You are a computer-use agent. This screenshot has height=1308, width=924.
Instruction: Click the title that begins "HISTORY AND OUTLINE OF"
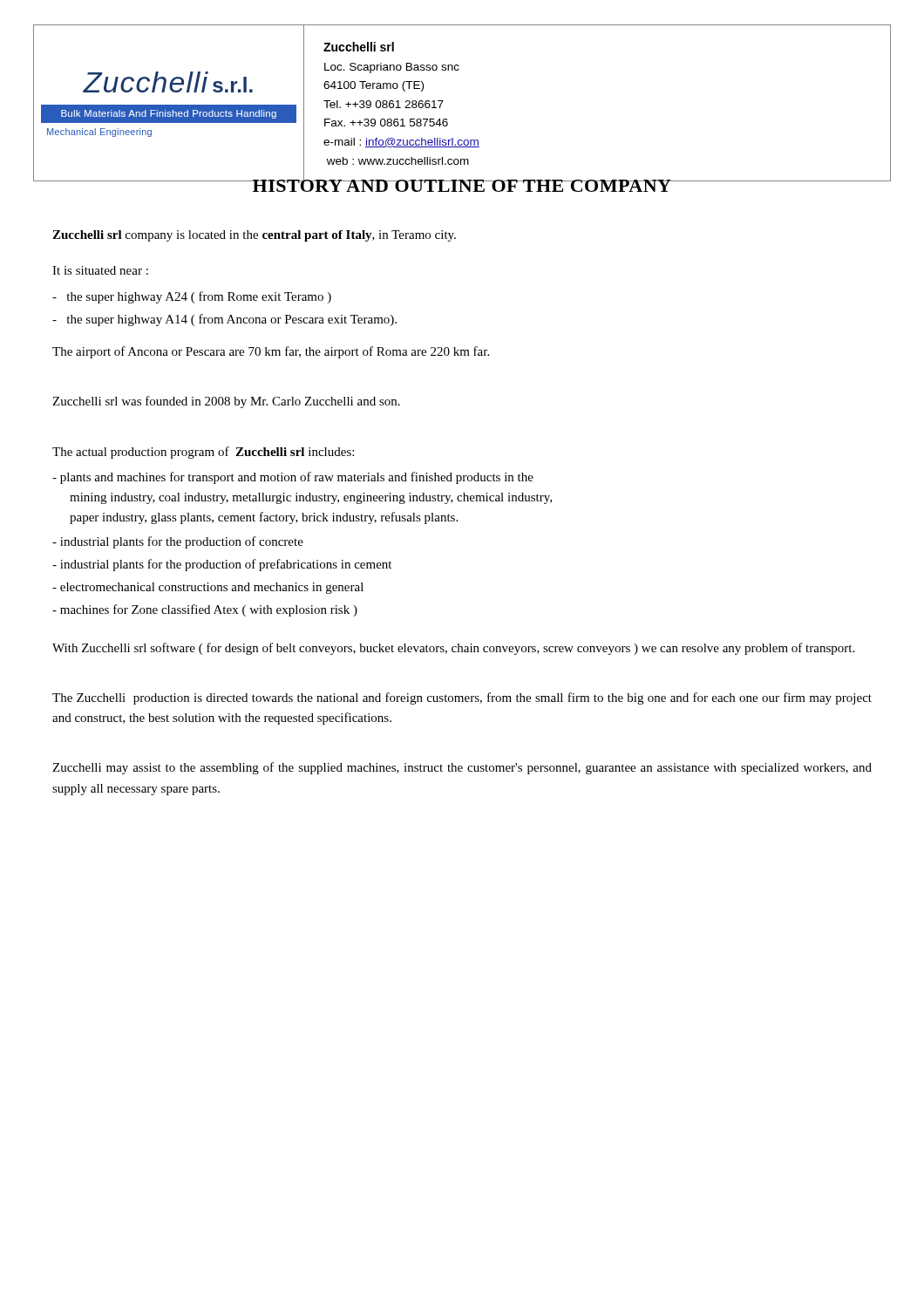(x=462, y=185)
